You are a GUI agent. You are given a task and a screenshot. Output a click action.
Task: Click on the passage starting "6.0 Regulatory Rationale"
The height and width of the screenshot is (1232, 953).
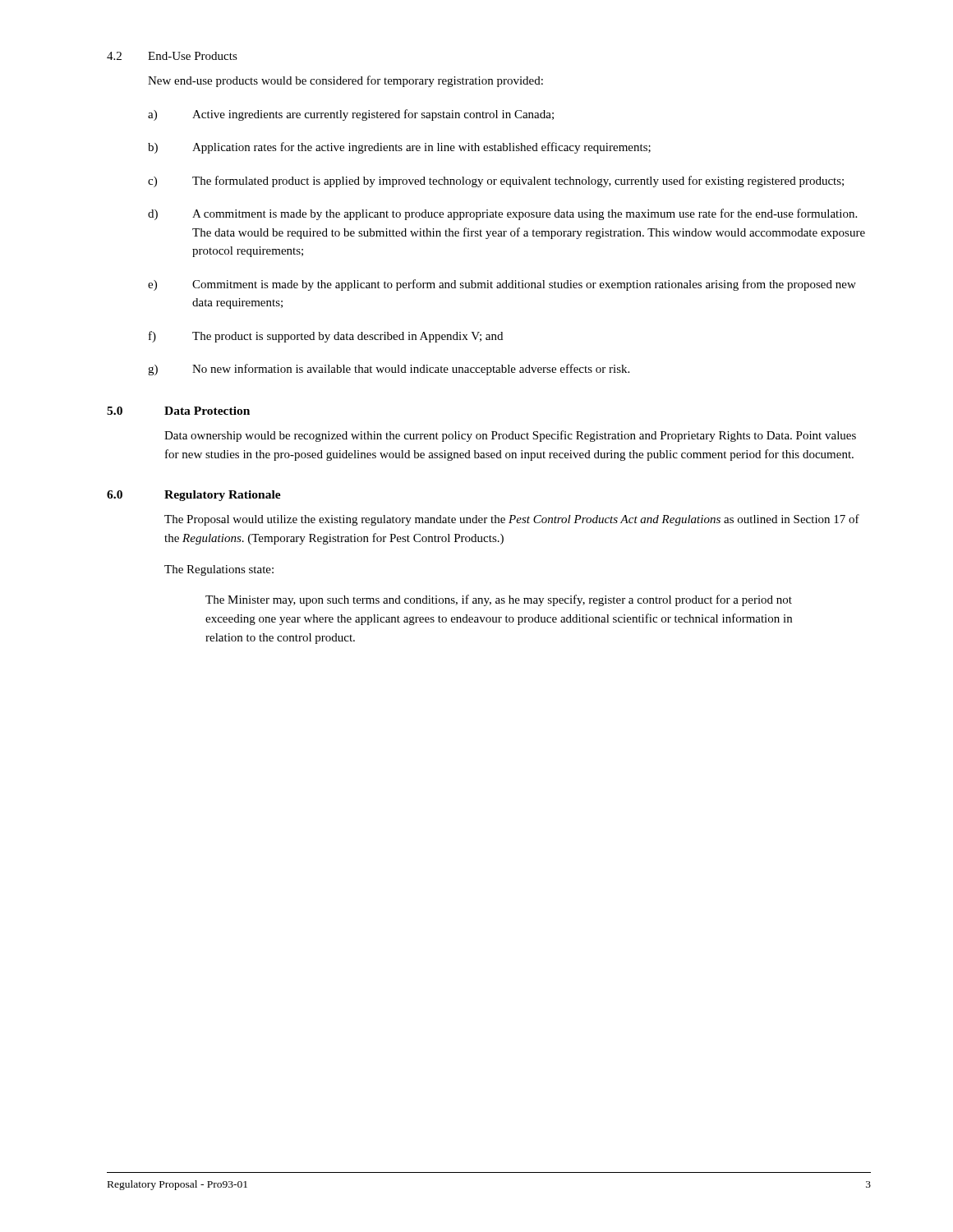(194, 494)
